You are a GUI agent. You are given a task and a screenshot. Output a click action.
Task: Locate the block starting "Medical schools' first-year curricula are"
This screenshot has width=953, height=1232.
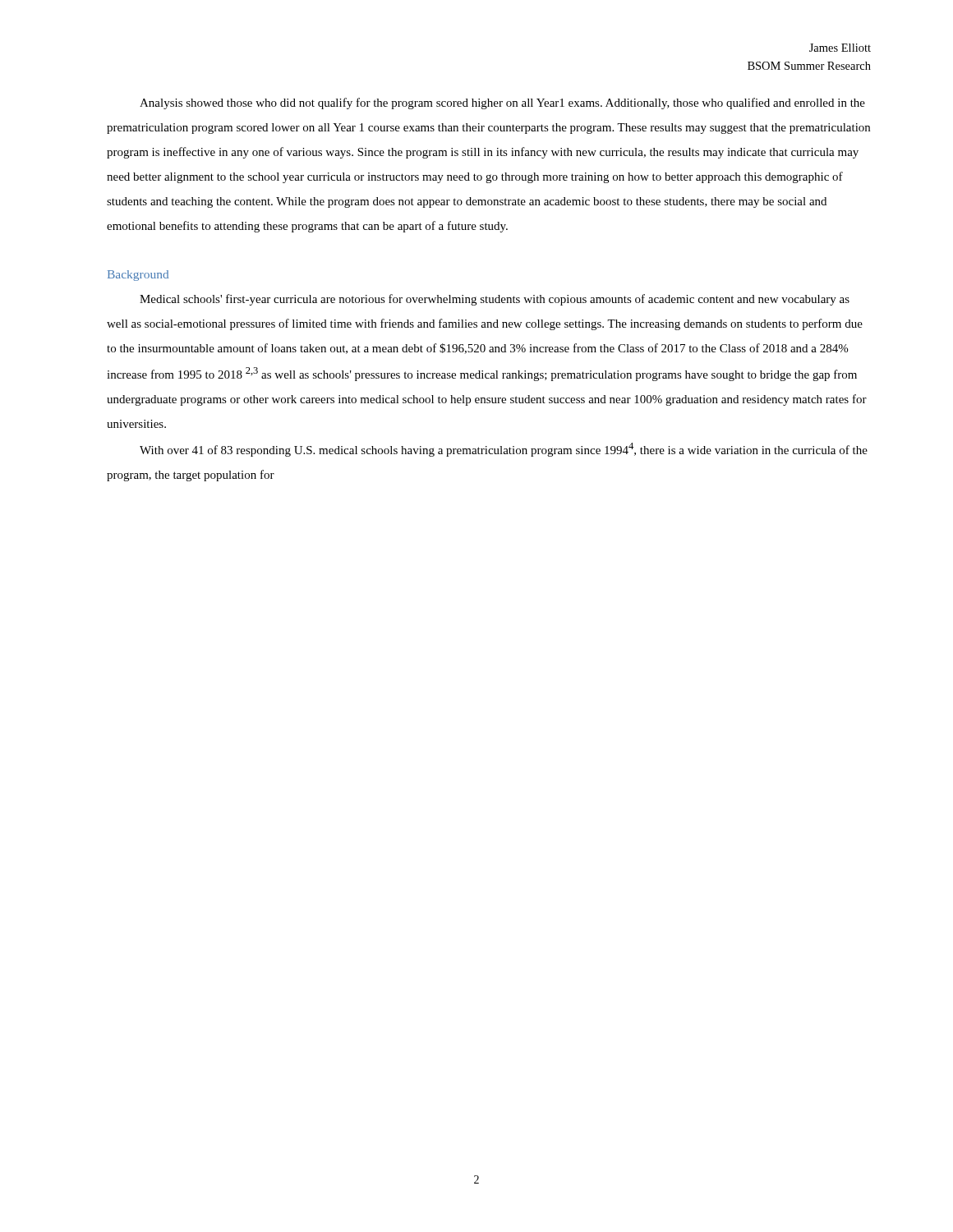point(489,361)
